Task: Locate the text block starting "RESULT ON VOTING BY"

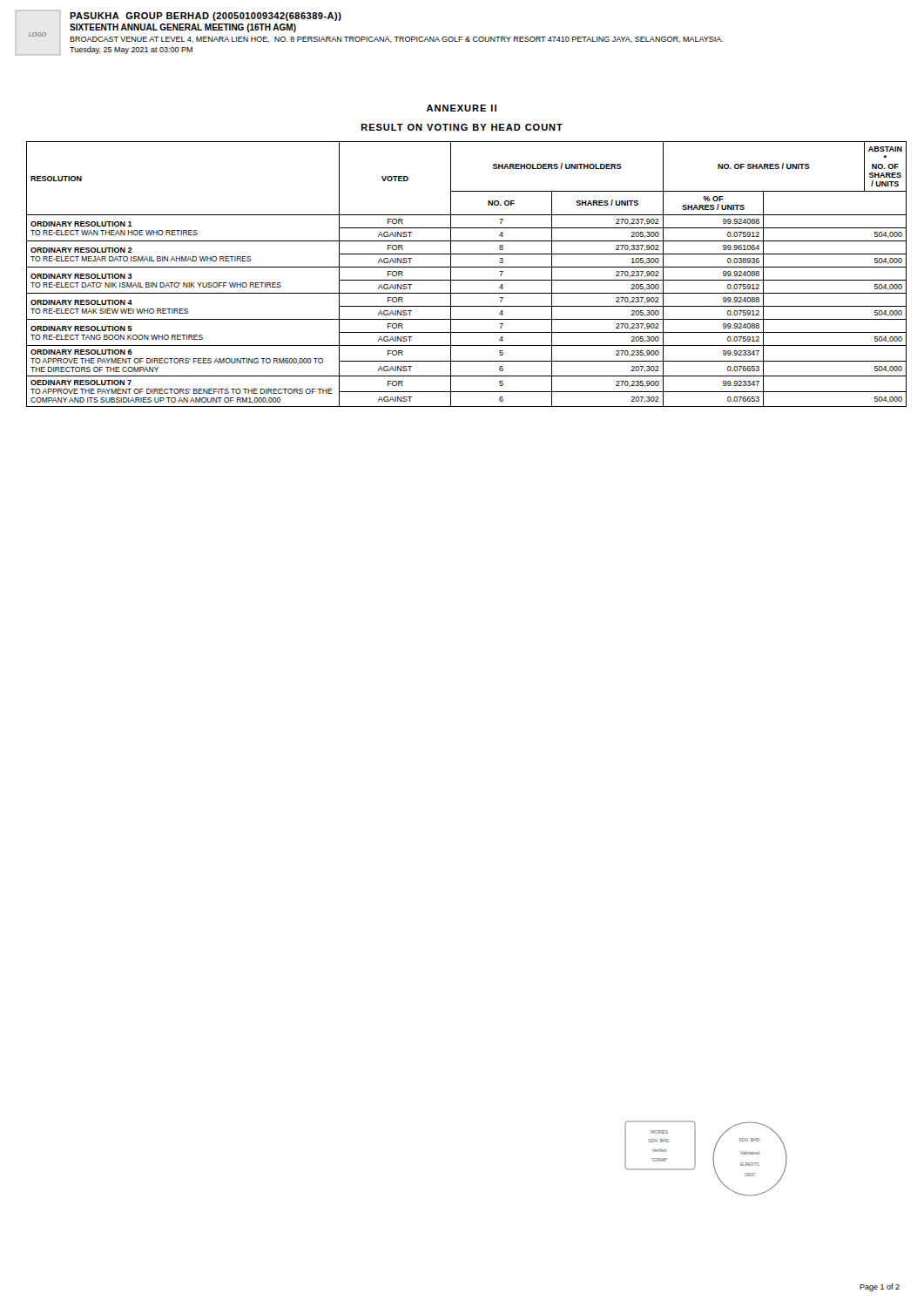Action: click(462, 127)
